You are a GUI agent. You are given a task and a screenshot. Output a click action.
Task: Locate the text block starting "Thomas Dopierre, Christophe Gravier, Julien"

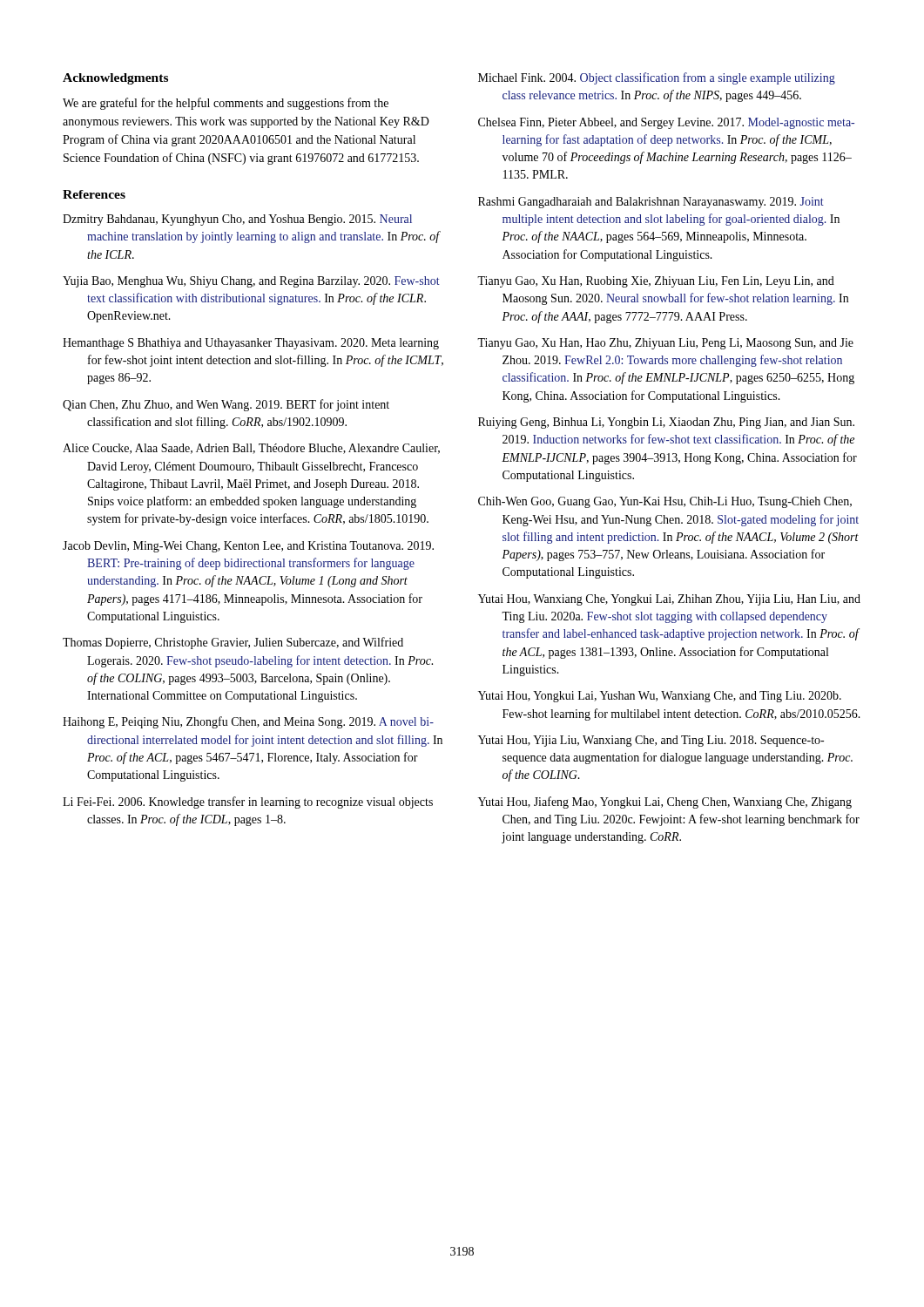pos(248,669)
